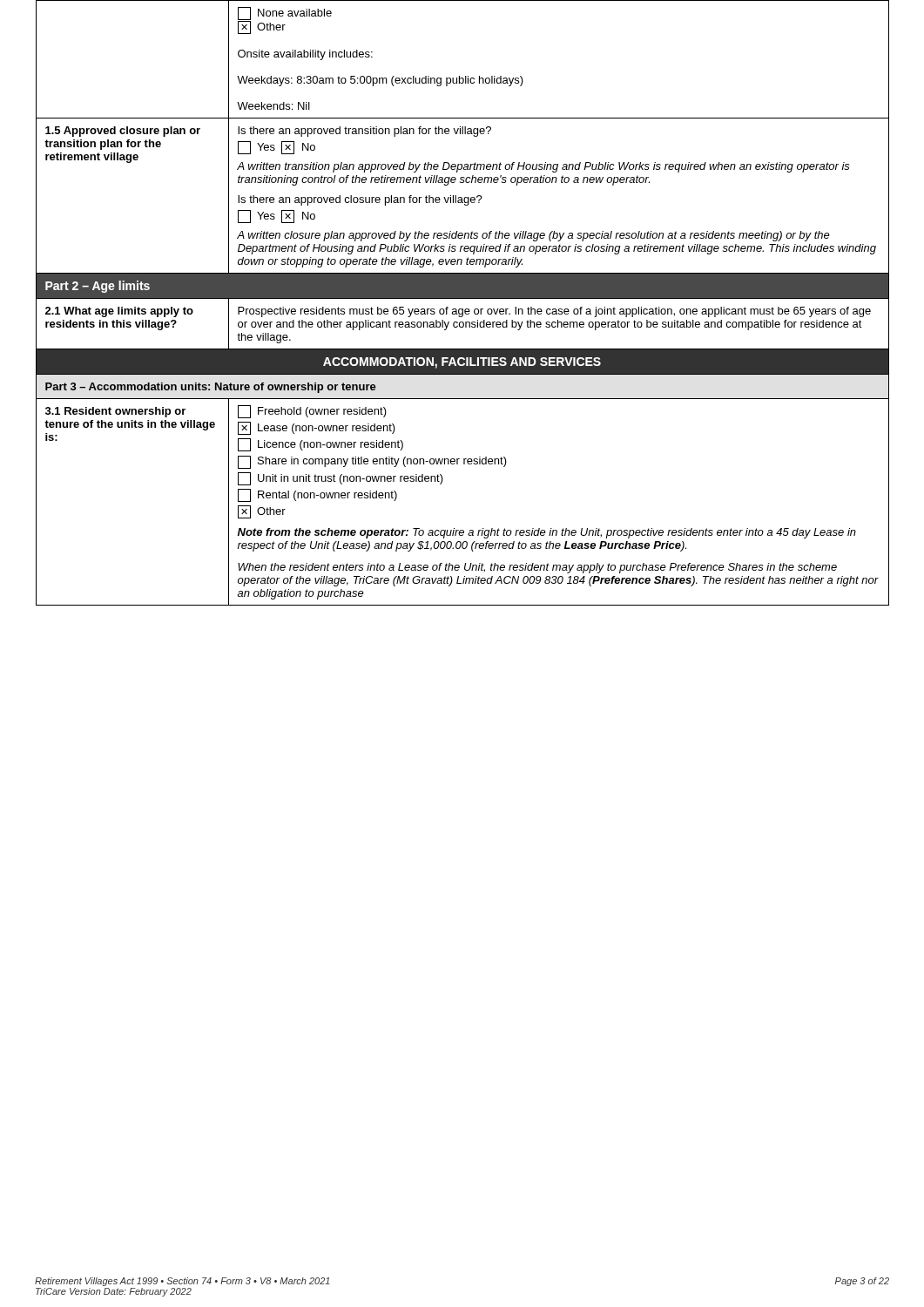Select the block starting "Prospective residents must be 65"
The width and height of the screenshot is (924, 1307).
click(554, 324)
